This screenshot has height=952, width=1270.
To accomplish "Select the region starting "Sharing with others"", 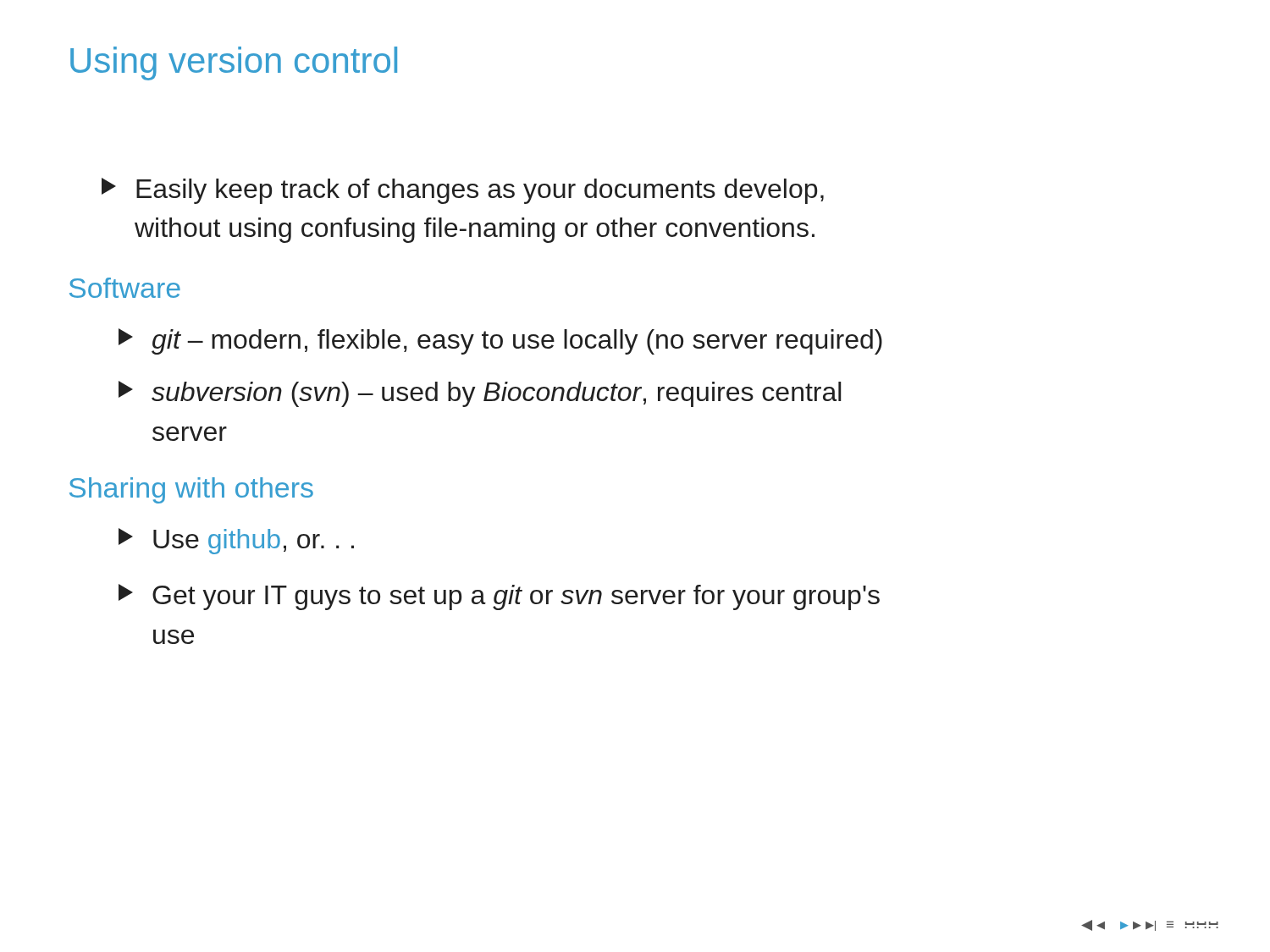I will 191,487.
